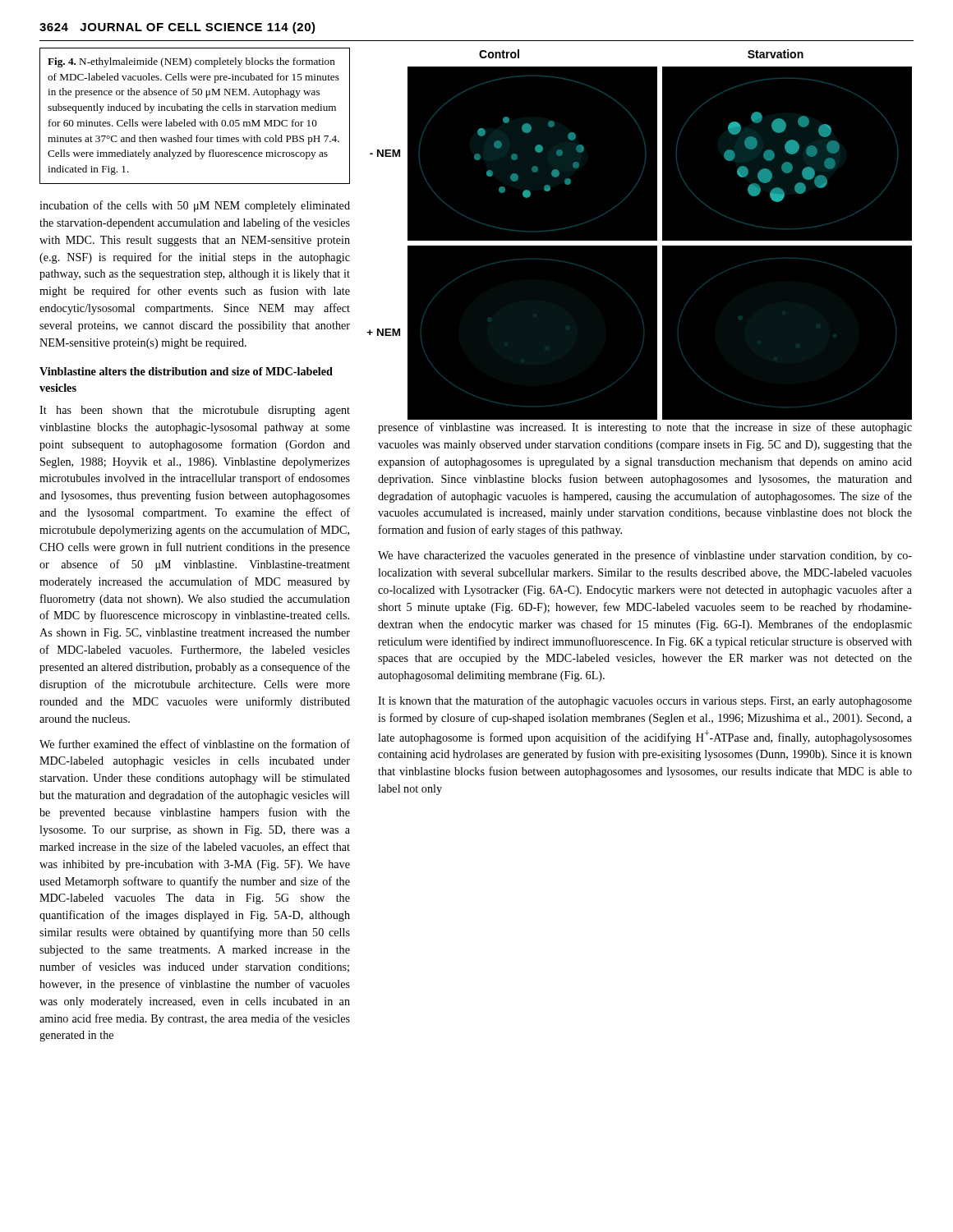This screenshot has width=953, height=1232.
Task: Find the block on this page that starts "We further examined the effect"
Action: (x=195, y=890)
